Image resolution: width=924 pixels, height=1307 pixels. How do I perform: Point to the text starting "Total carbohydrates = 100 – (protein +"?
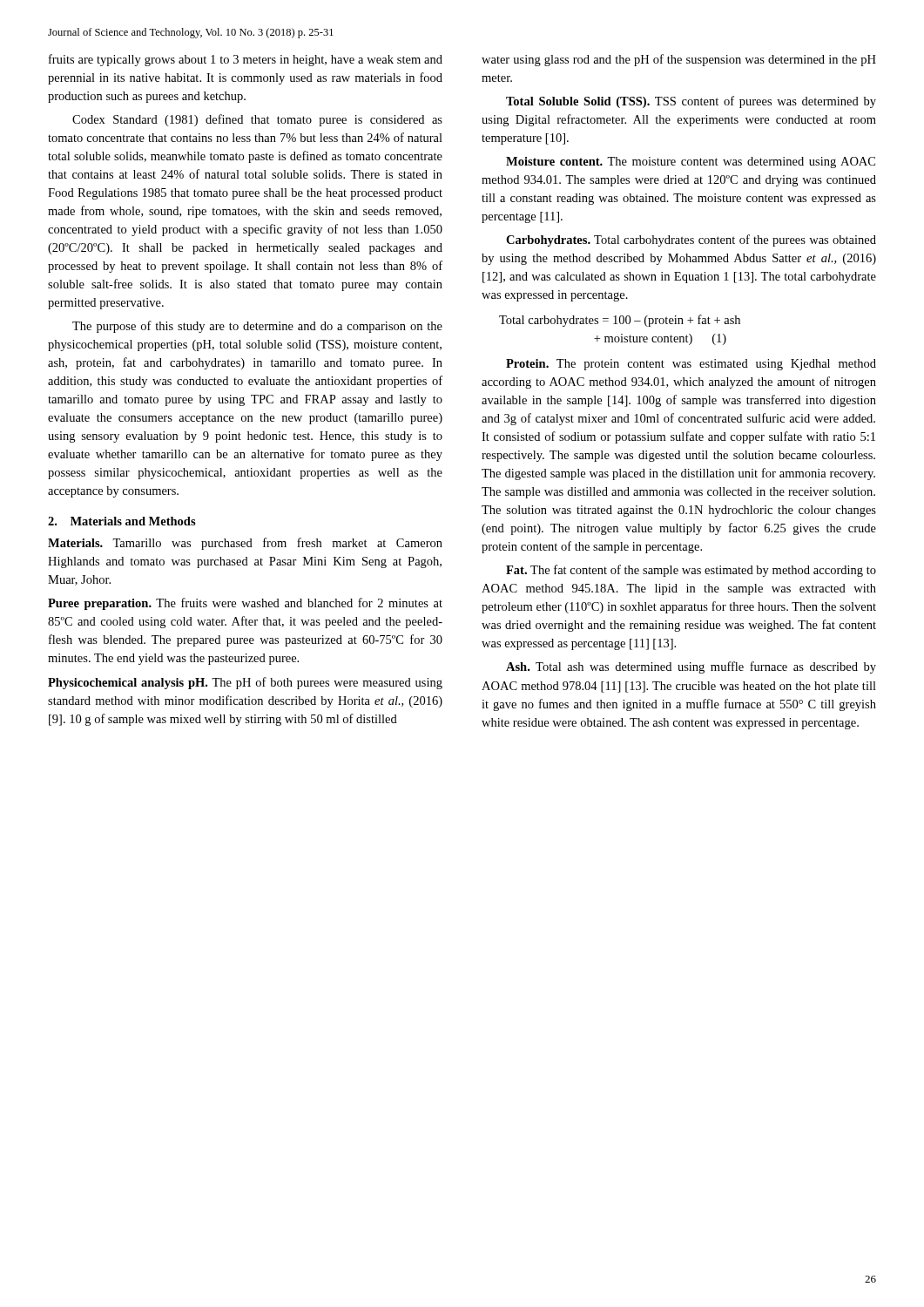(620, 329)
